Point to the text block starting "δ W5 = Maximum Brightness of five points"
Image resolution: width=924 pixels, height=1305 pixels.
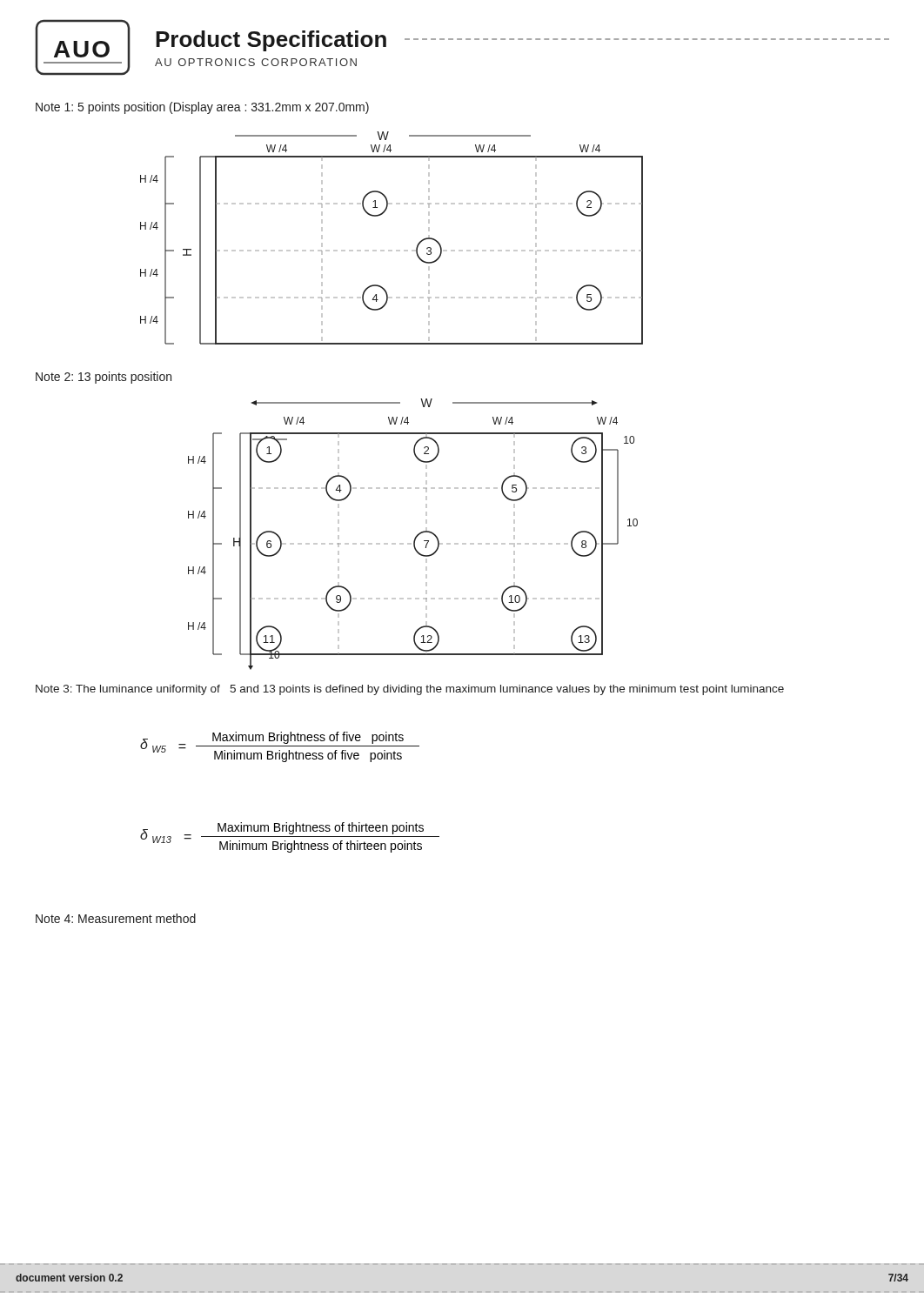pyautogui.click(x=280, y=746)
